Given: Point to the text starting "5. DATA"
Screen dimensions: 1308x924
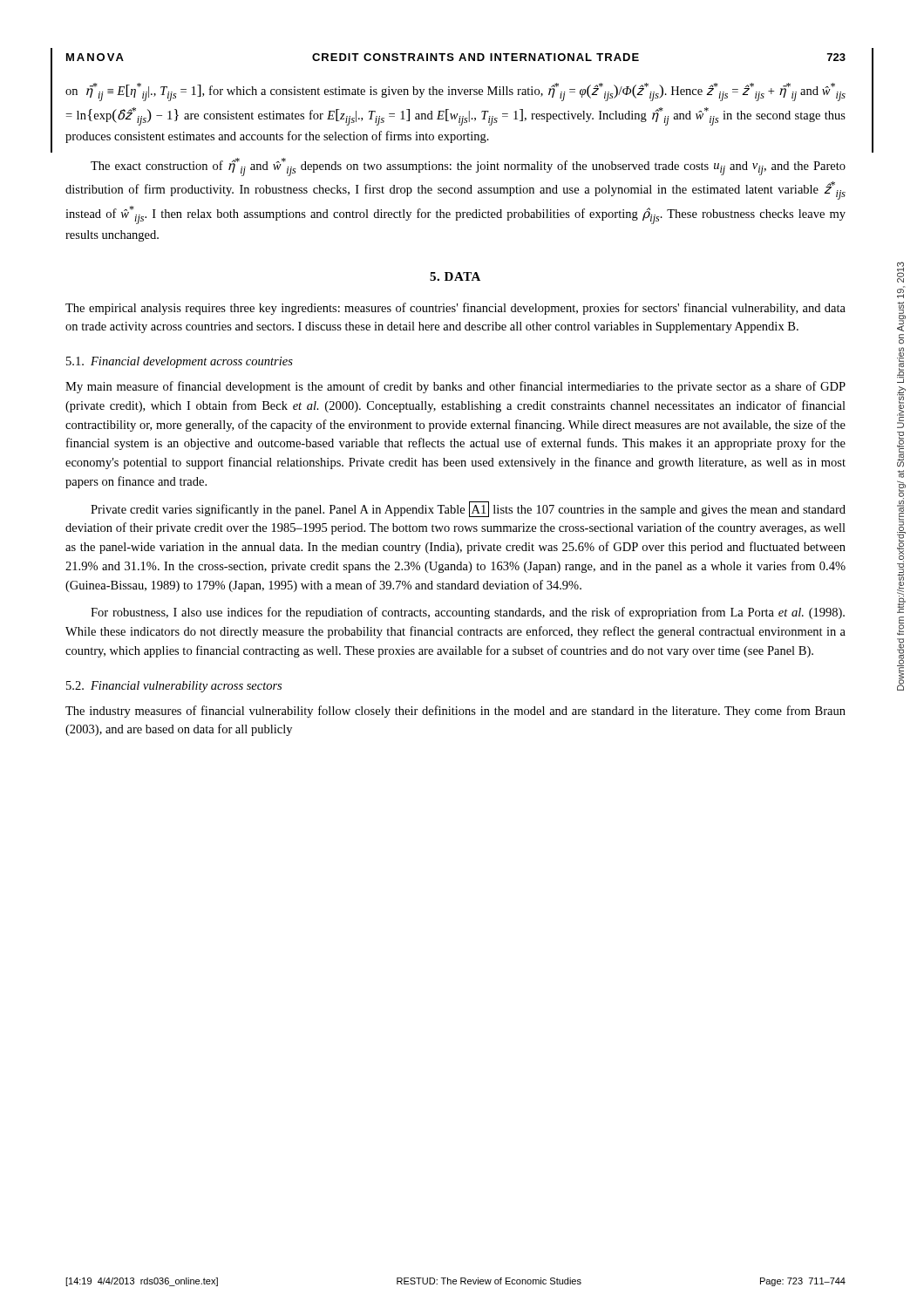Looking at the screenshot, I should click(455, 276).
